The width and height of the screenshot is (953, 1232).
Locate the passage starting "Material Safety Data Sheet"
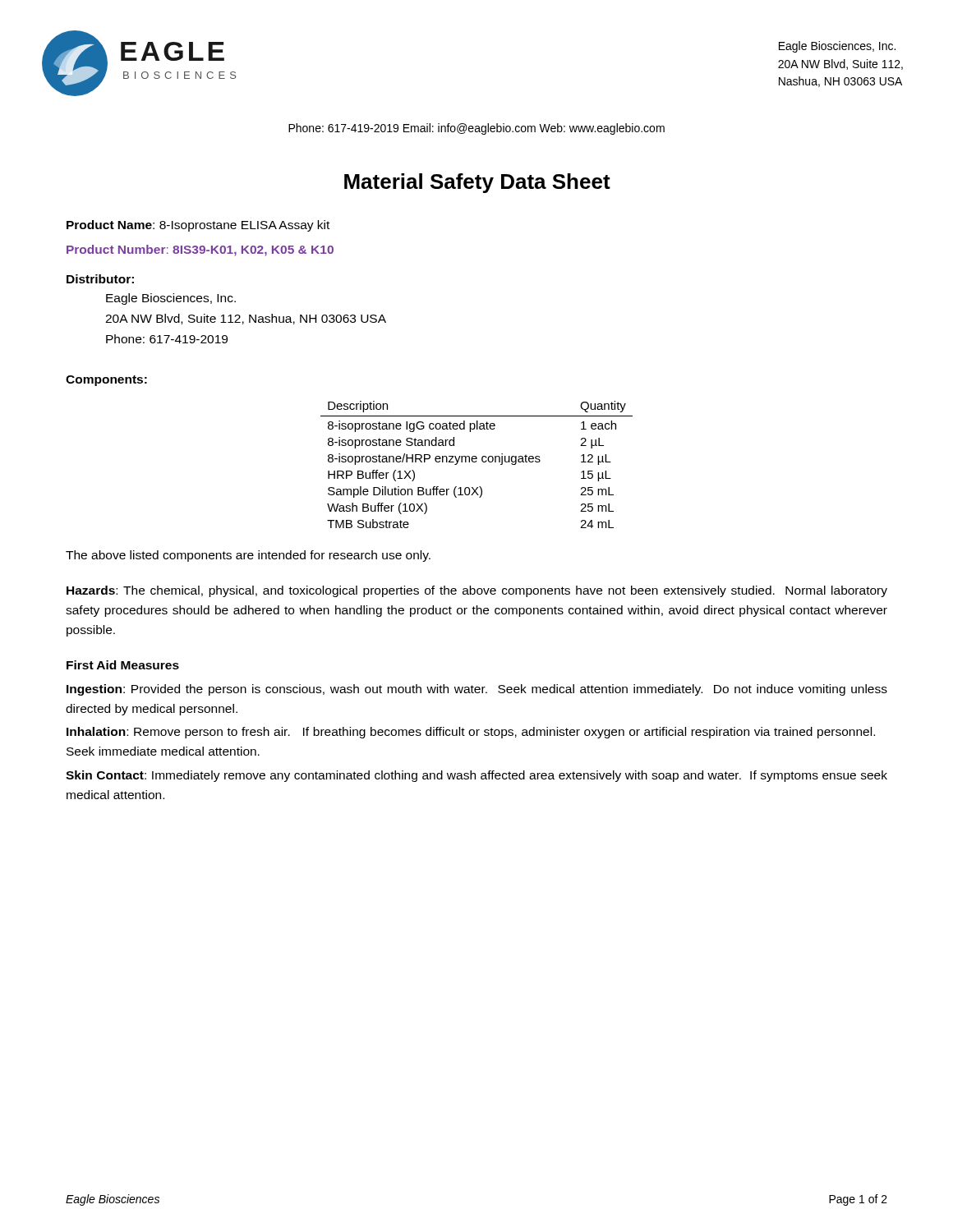(x=476, y=181)
